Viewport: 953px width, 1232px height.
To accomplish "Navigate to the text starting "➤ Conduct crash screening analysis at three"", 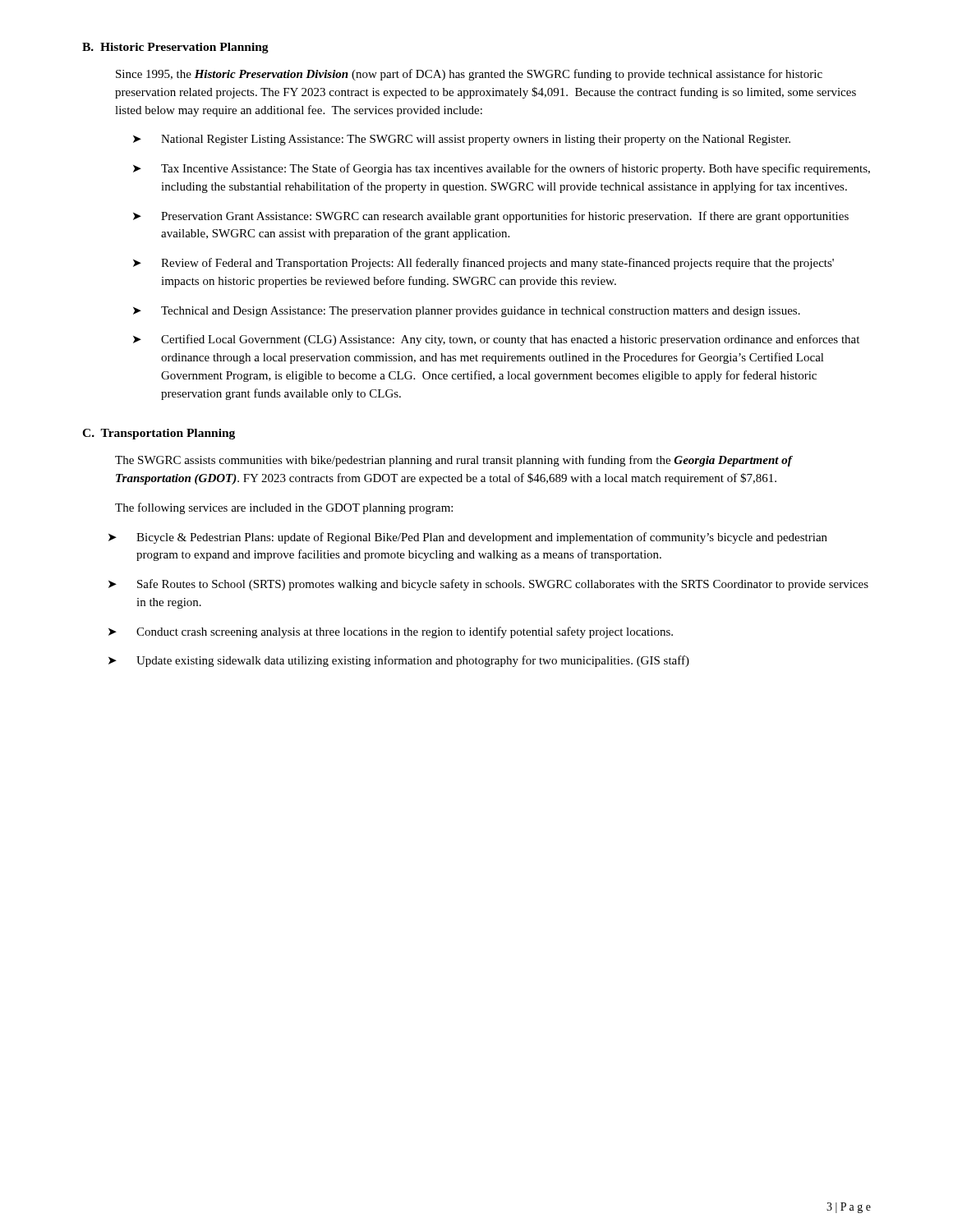I will (489, 632).
